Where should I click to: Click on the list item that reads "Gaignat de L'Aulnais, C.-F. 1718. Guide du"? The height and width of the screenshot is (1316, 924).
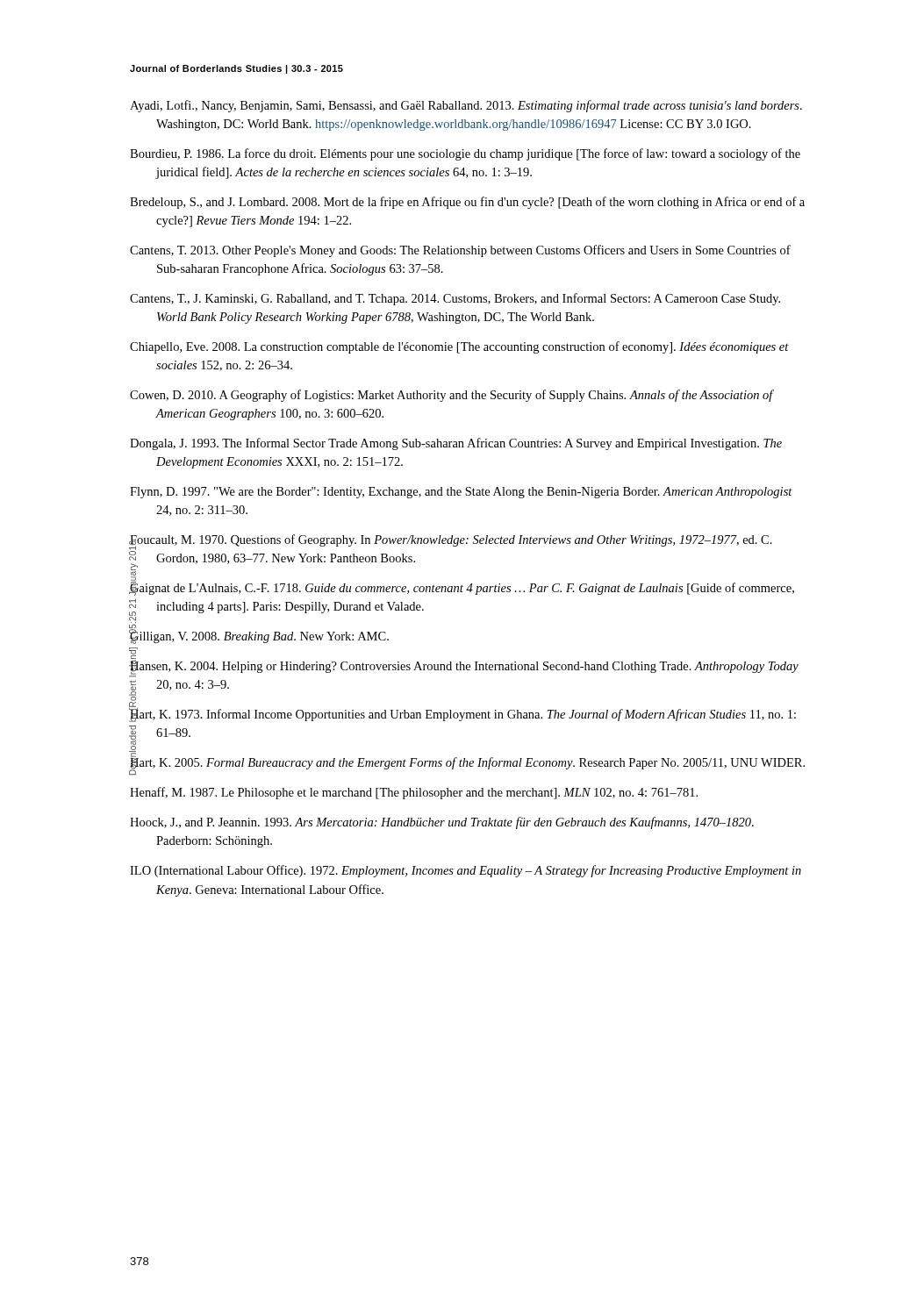coord(462,597)
